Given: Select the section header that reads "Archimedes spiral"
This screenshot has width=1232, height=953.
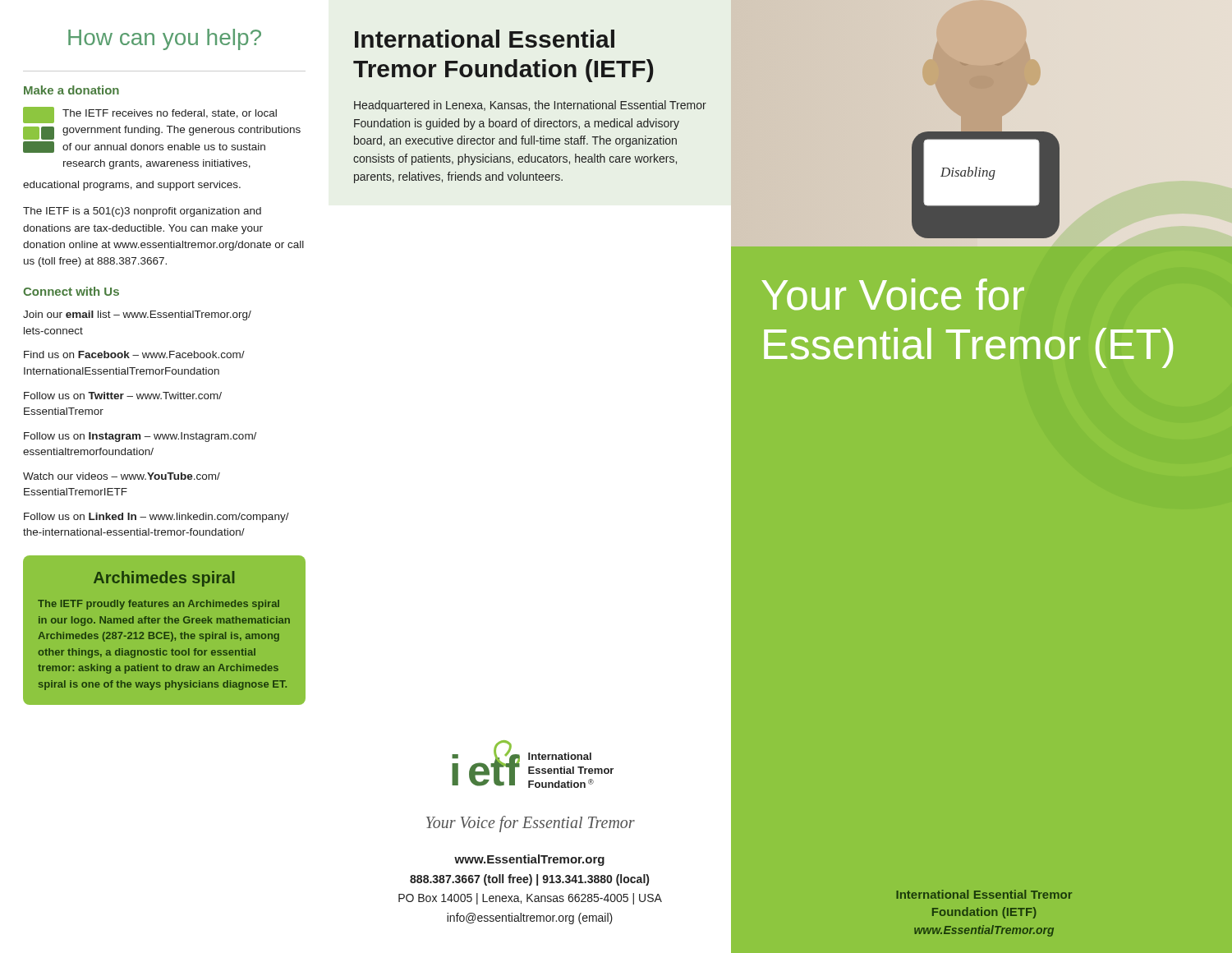Looking at the screenshot, I should [x=164, y=578].
